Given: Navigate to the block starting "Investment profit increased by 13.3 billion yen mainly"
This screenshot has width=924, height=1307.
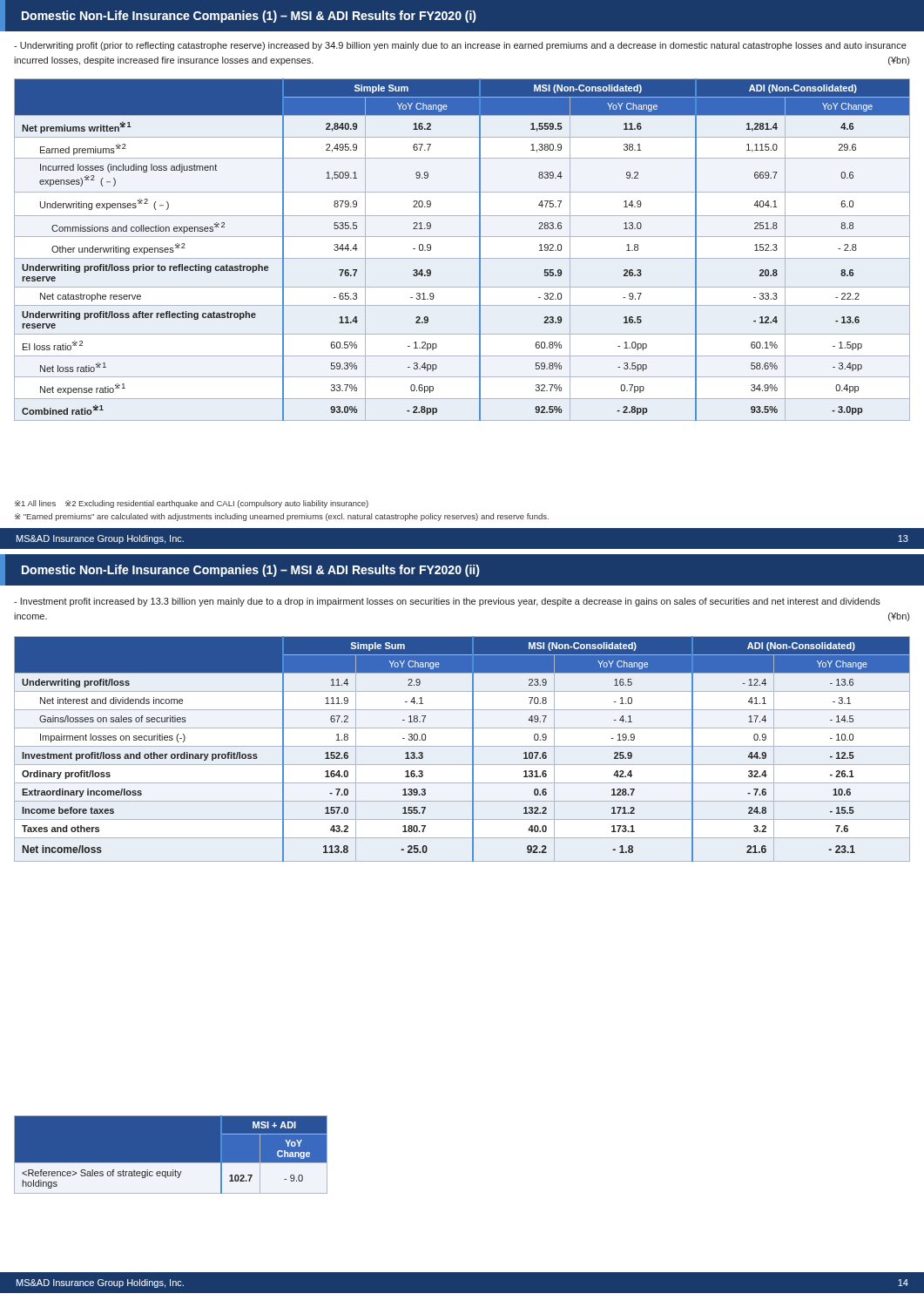Looking at the screenshot, I should (x=462, y=610).
